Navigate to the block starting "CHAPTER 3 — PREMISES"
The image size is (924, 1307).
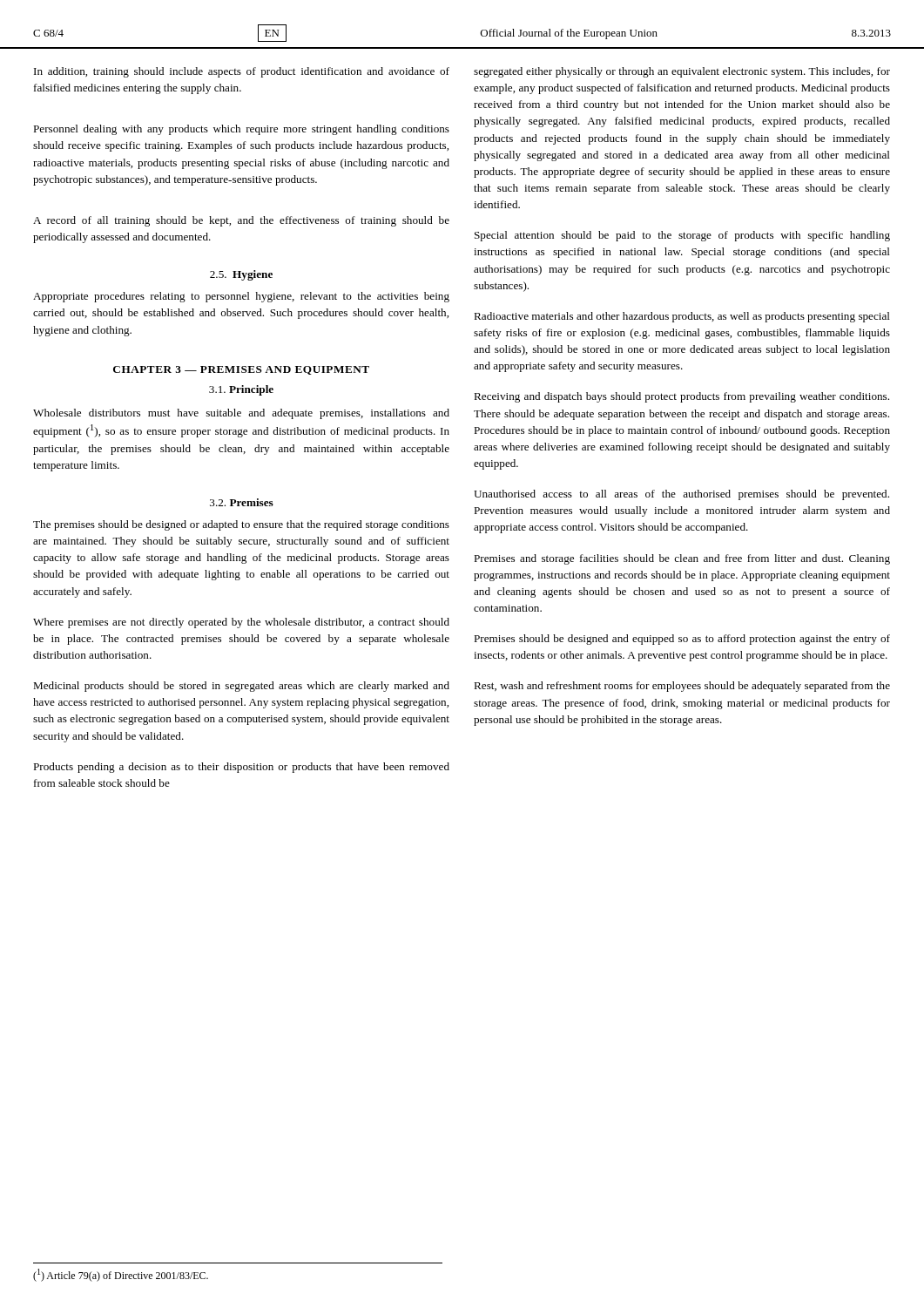(241, 369)
